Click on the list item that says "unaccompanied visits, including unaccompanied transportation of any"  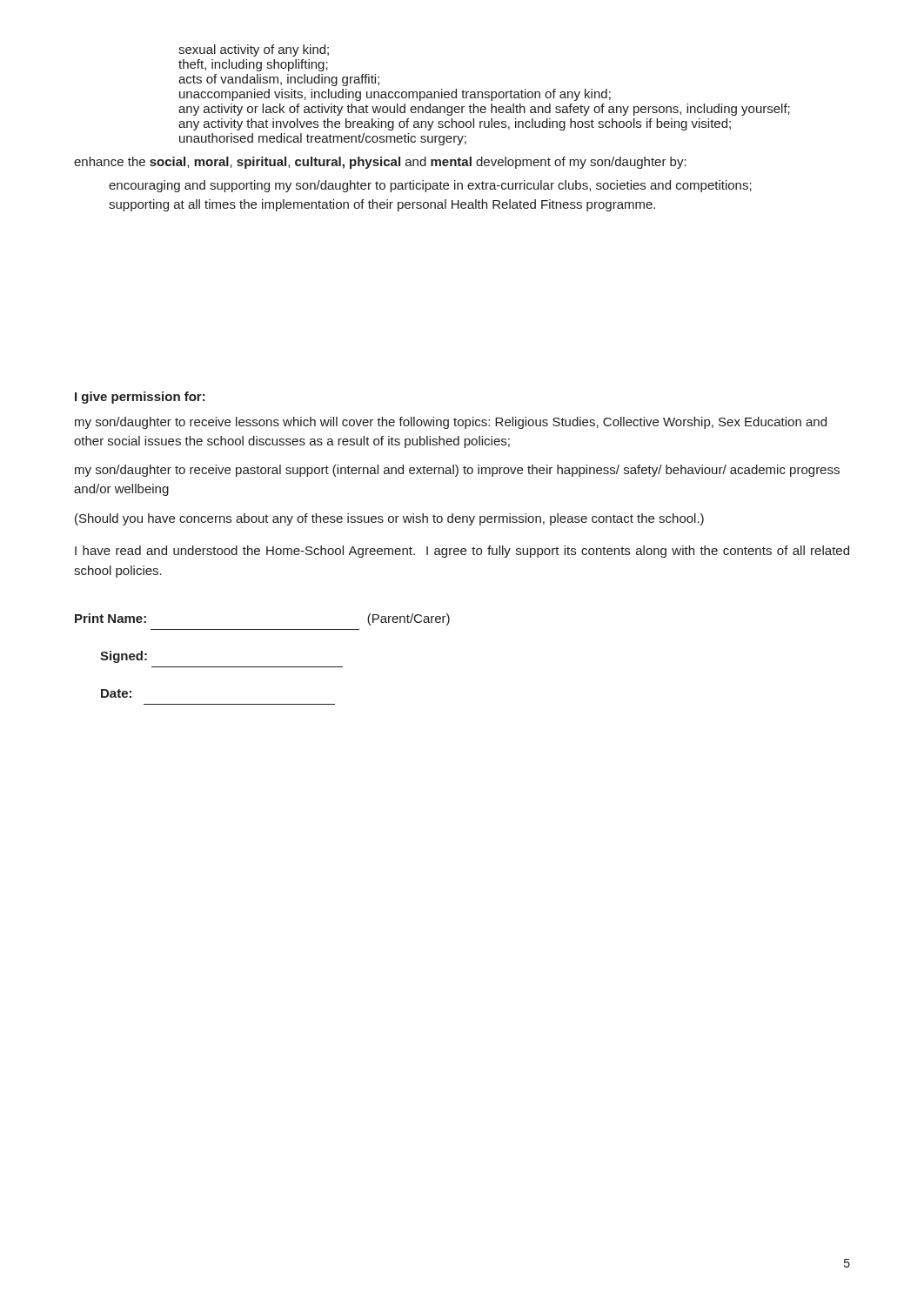coord(514,94)
